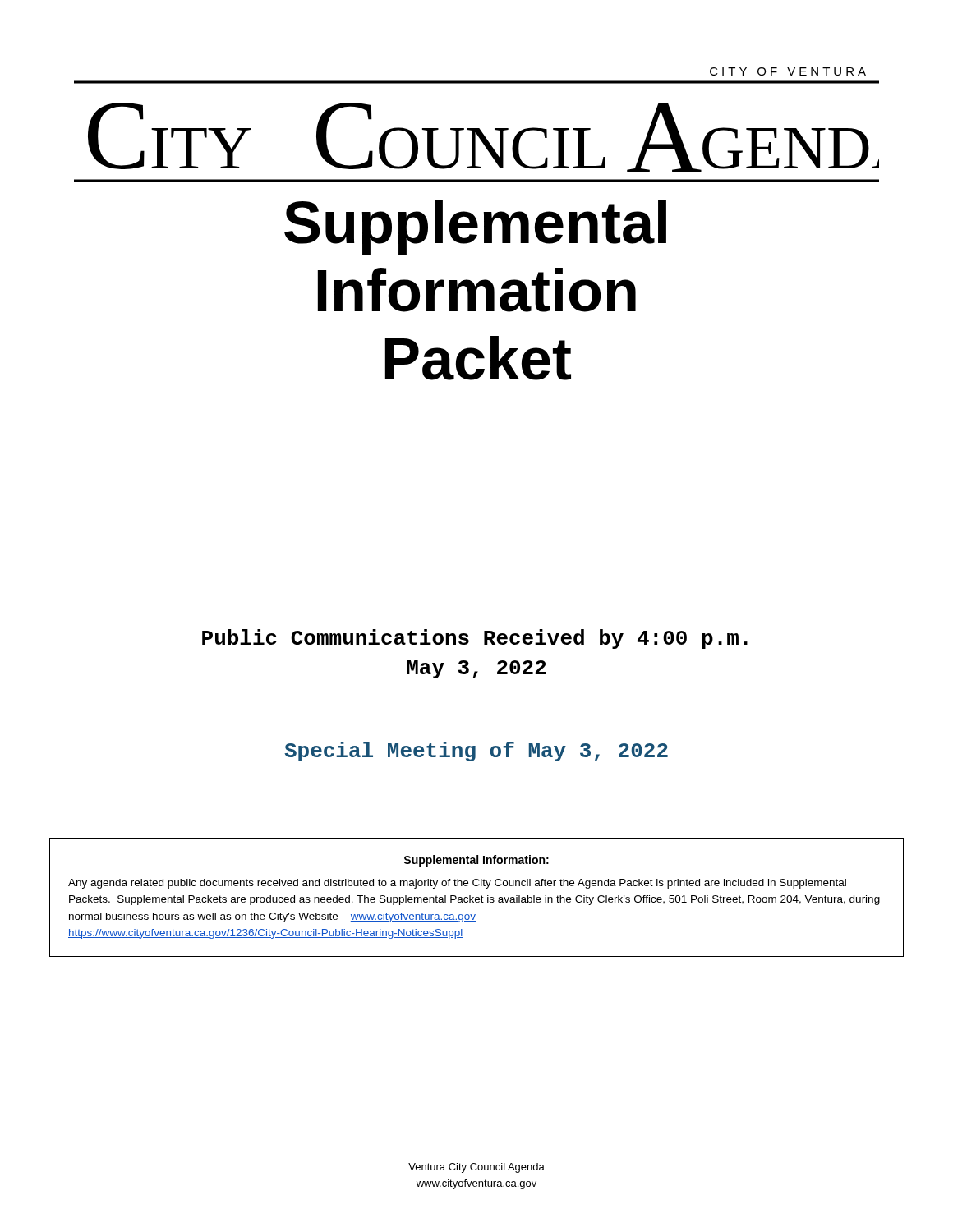
Task: Locate the logo
Action: pos(476,127)
